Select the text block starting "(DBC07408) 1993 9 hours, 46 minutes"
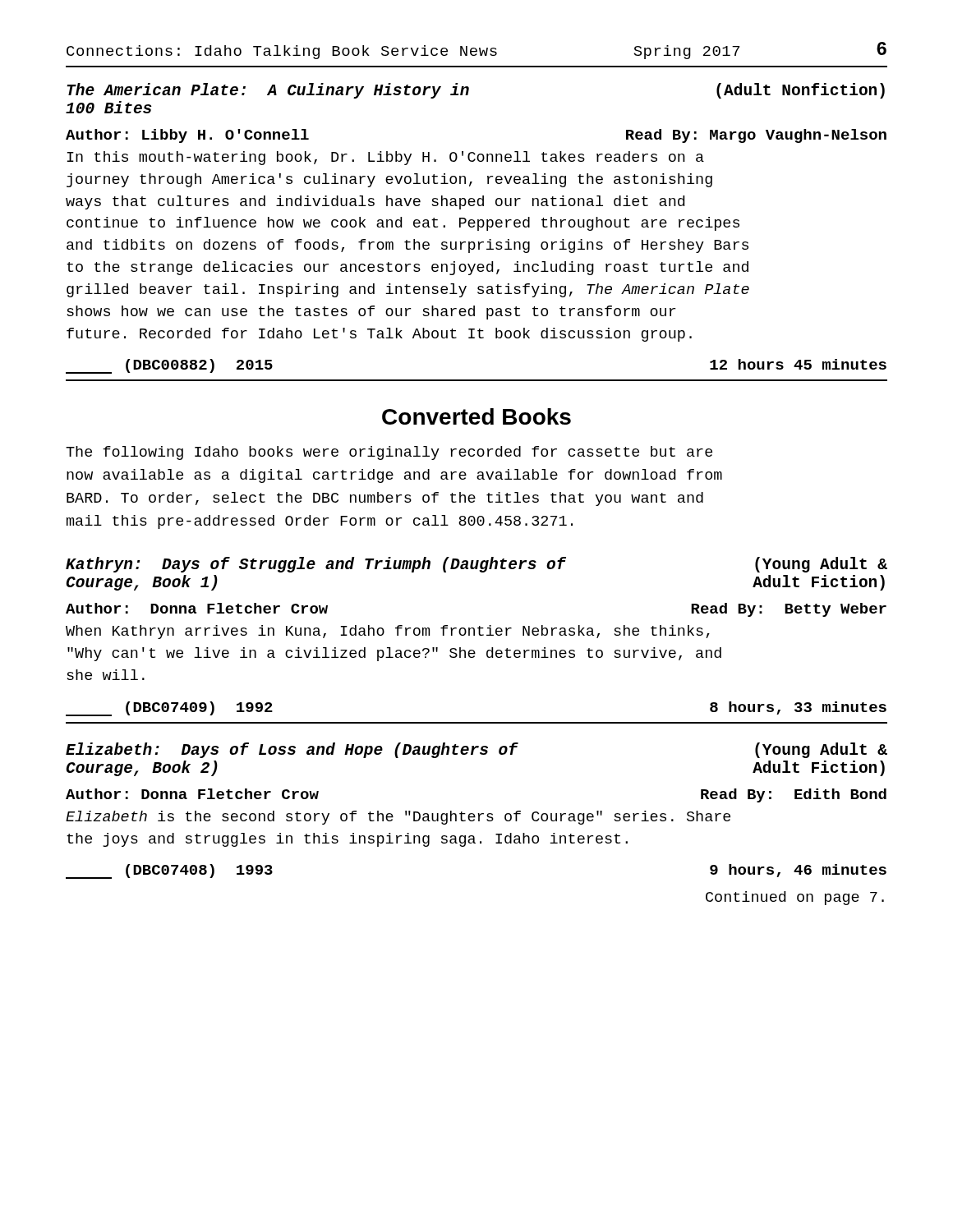 (175, 871)
